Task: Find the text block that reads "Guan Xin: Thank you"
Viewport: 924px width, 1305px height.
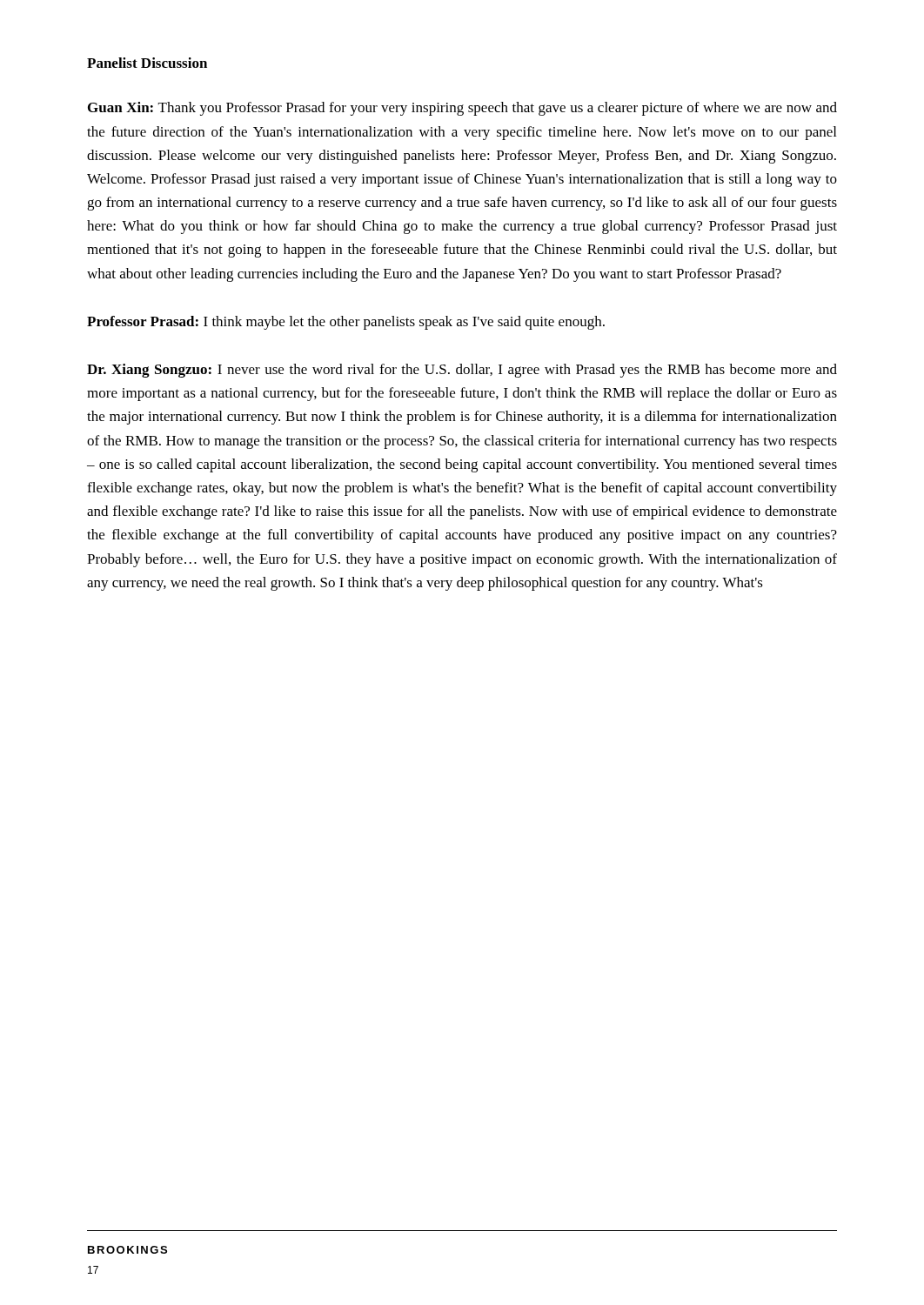Action: coord(462,191)
